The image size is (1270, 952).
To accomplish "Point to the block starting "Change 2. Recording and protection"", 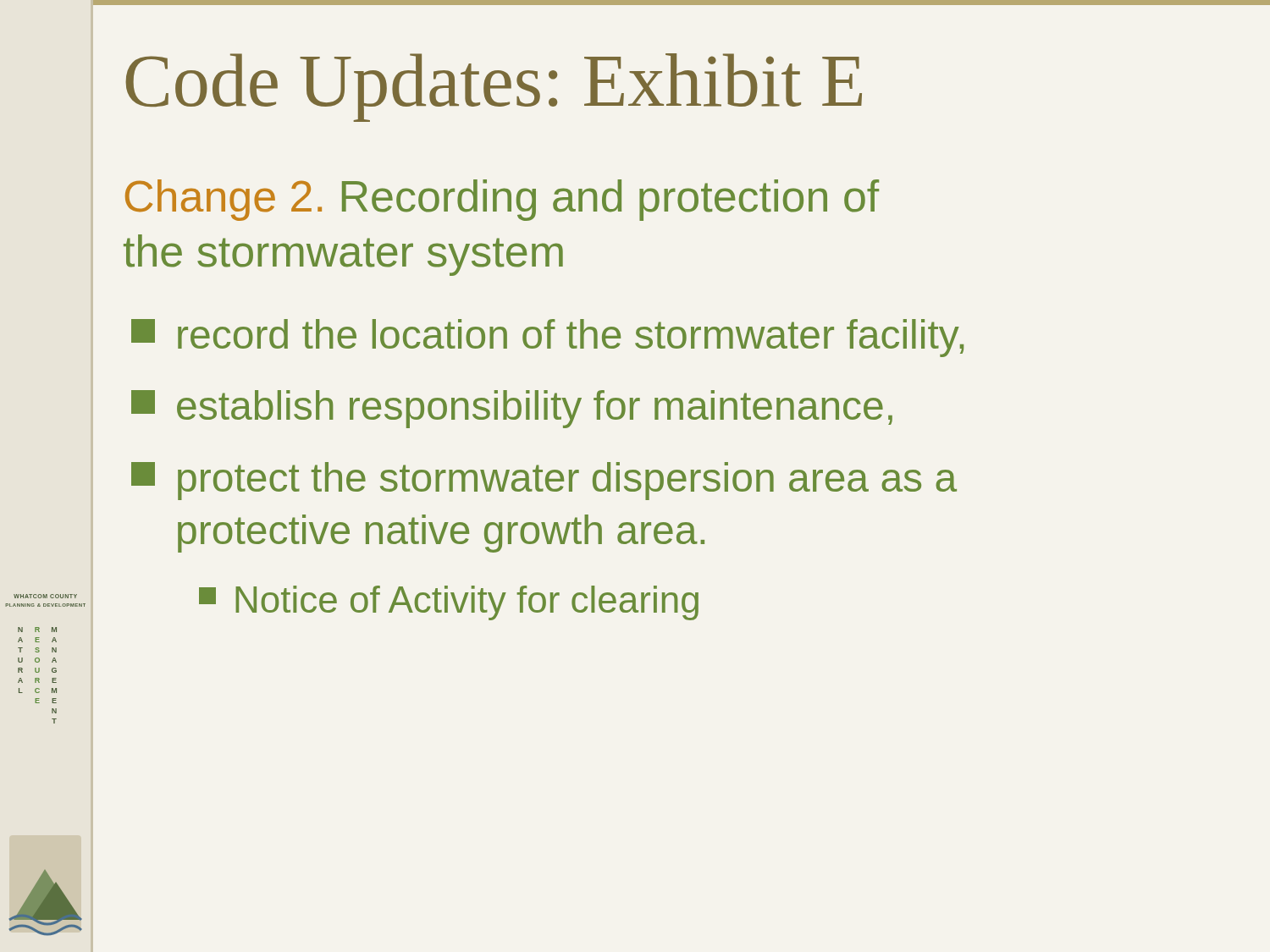I will [501, 224].
